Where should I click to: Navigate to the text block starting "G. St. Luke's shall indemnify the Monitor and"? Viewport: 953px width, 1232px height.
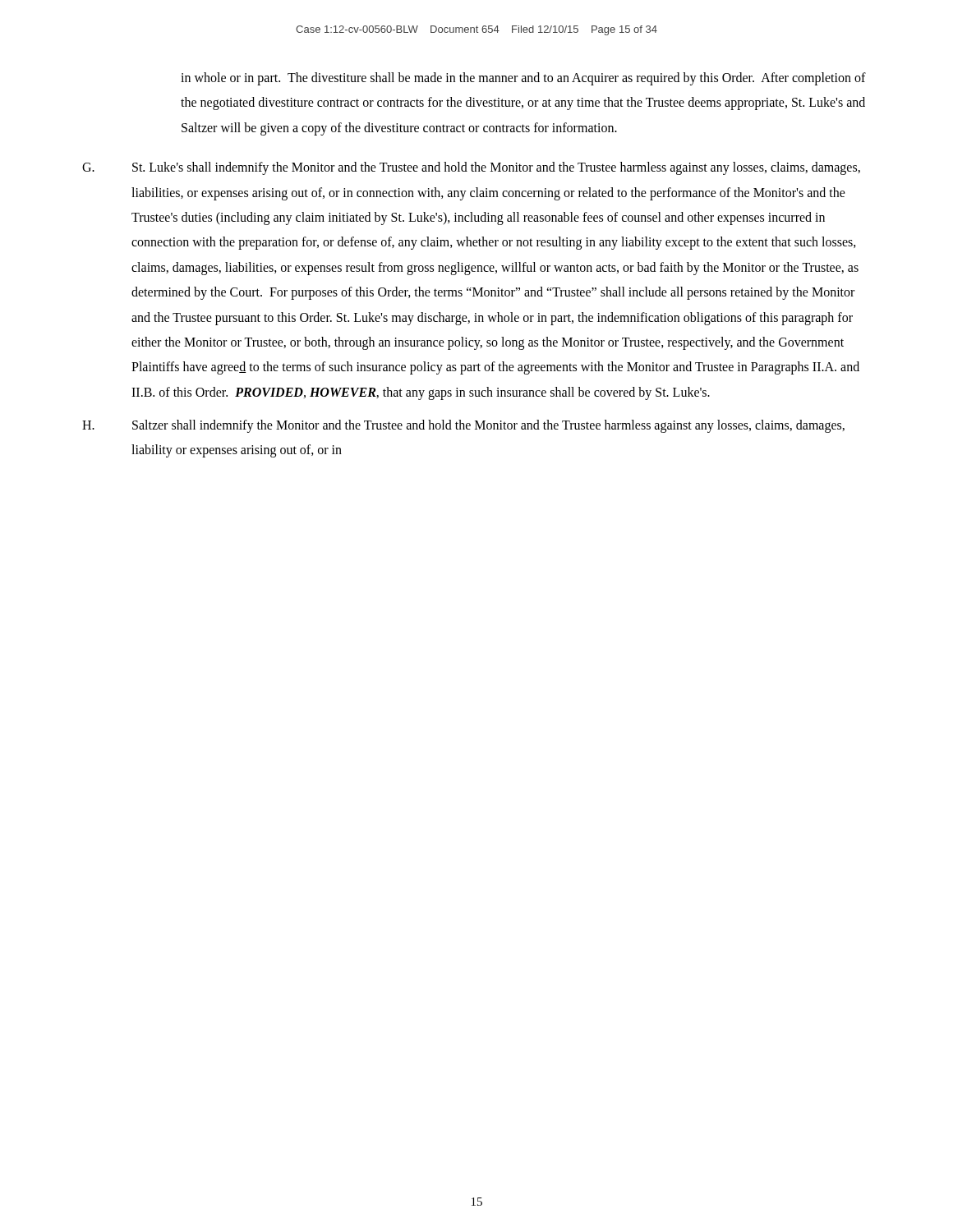476,280
